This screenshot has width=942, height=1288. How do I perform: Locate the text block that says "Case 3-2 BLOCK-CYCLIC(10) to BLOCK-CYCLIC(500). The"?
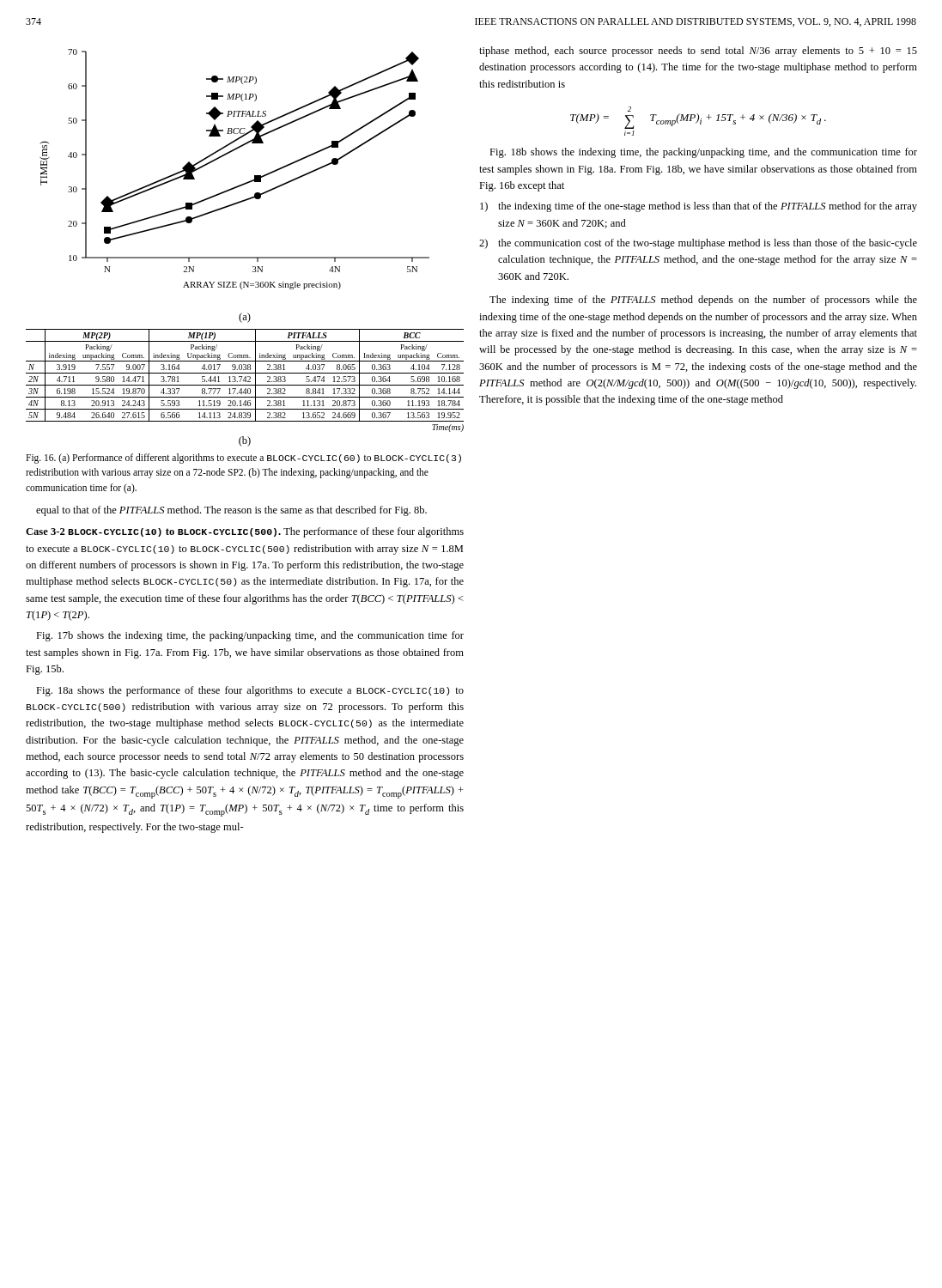pos(245,680)
